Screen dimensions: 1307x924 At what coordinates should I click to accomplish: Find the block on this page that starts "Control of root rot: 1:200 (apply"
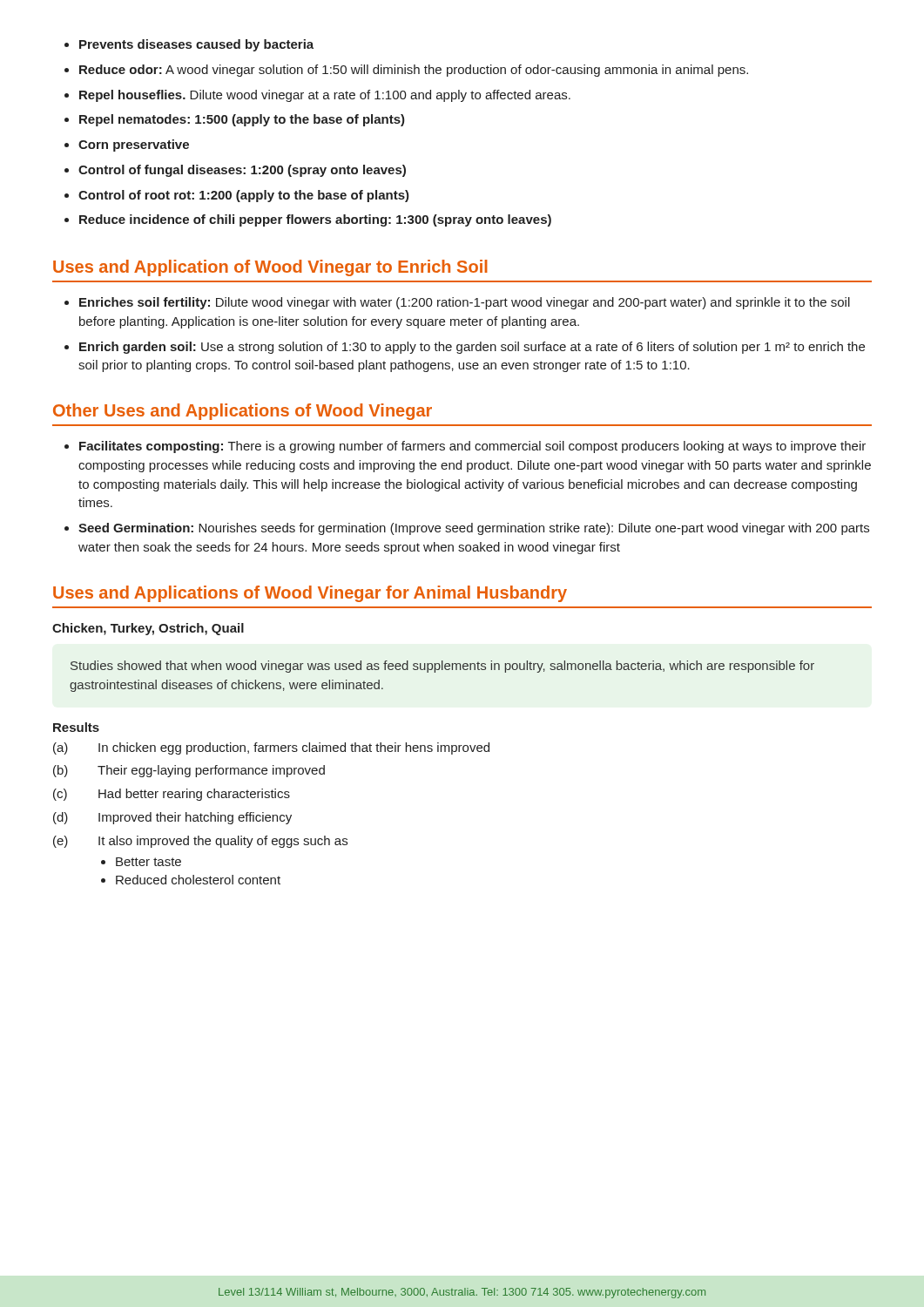pyautogui.click(x=244, y=194)
